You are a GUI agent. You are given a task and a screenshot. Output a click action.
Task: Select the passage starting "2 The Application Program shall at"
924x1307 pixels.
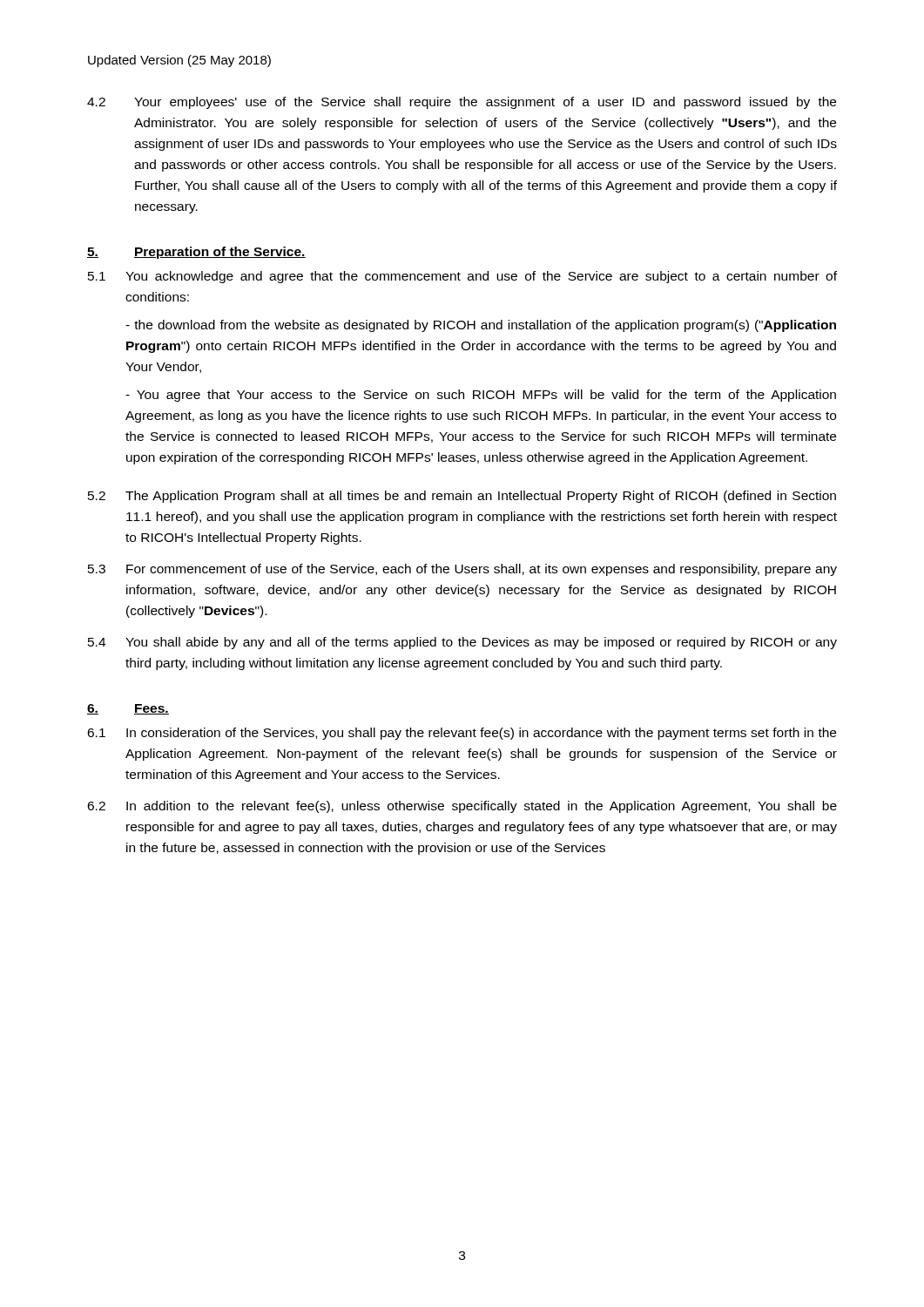pos(462,517)
